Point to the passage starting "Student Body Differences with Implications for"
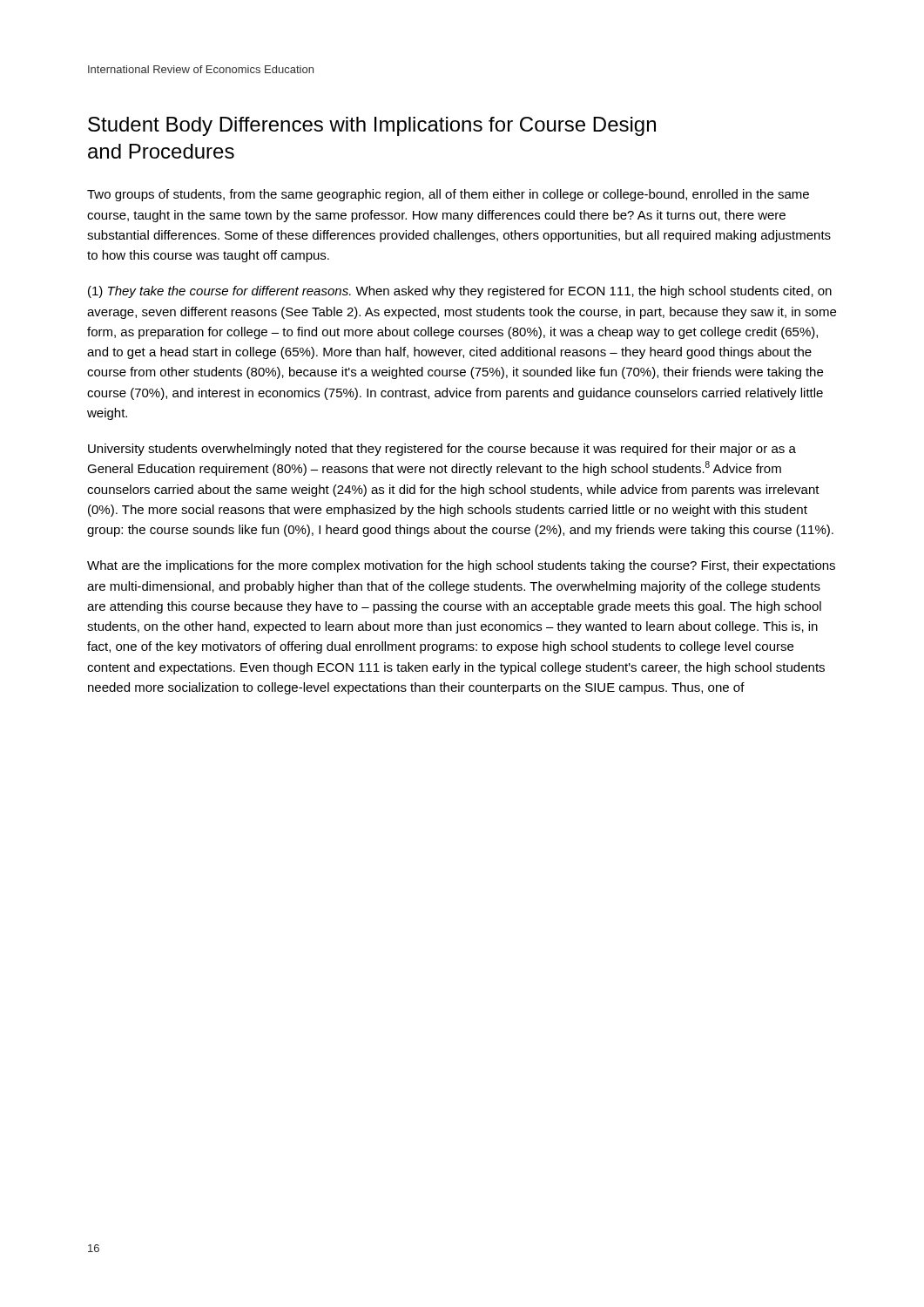This screenshot has width=924, height=1307. [x=372, y=138]
